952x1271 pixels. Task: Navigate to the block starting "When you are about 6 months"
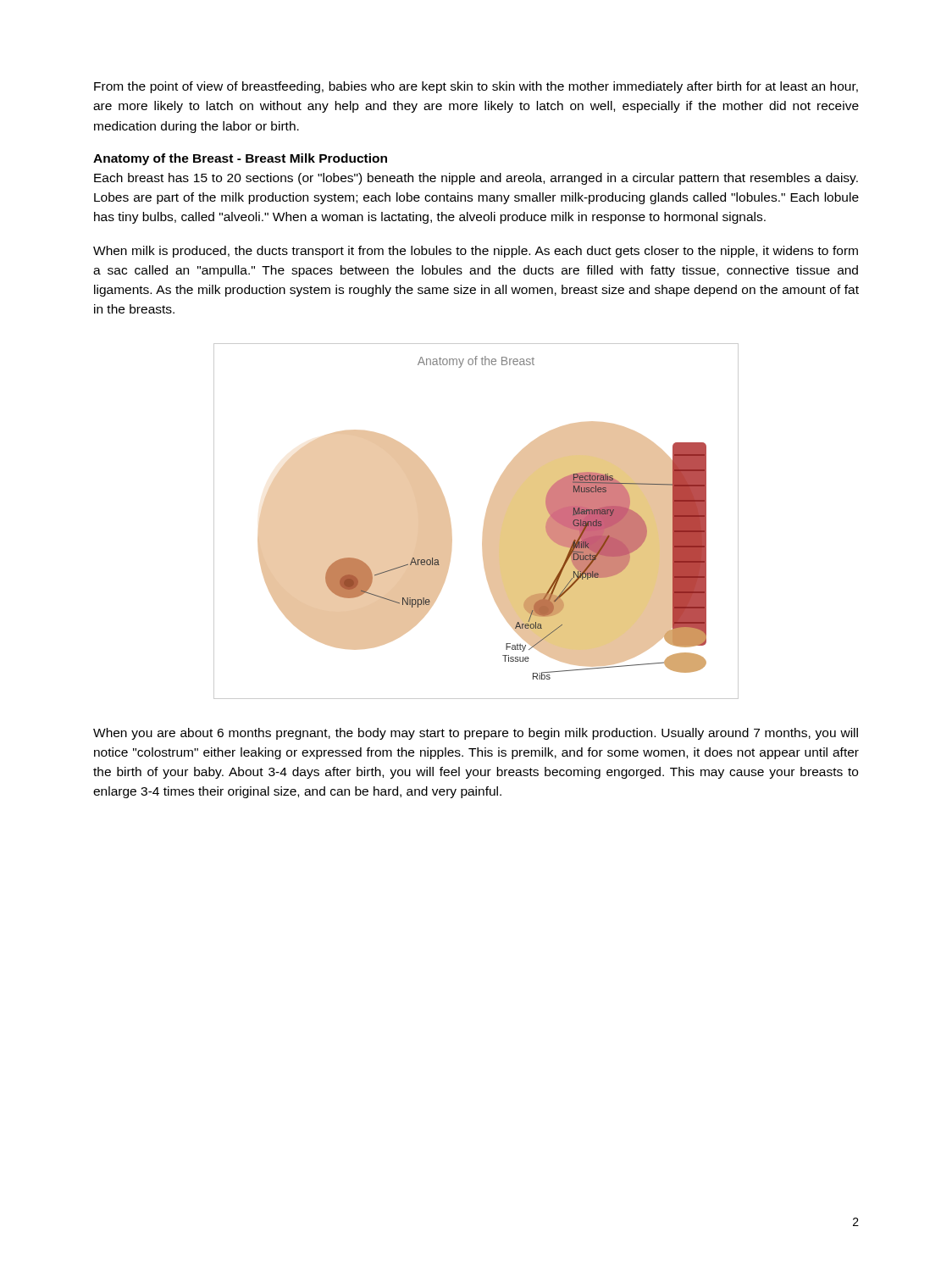click(x=476, y=762)
